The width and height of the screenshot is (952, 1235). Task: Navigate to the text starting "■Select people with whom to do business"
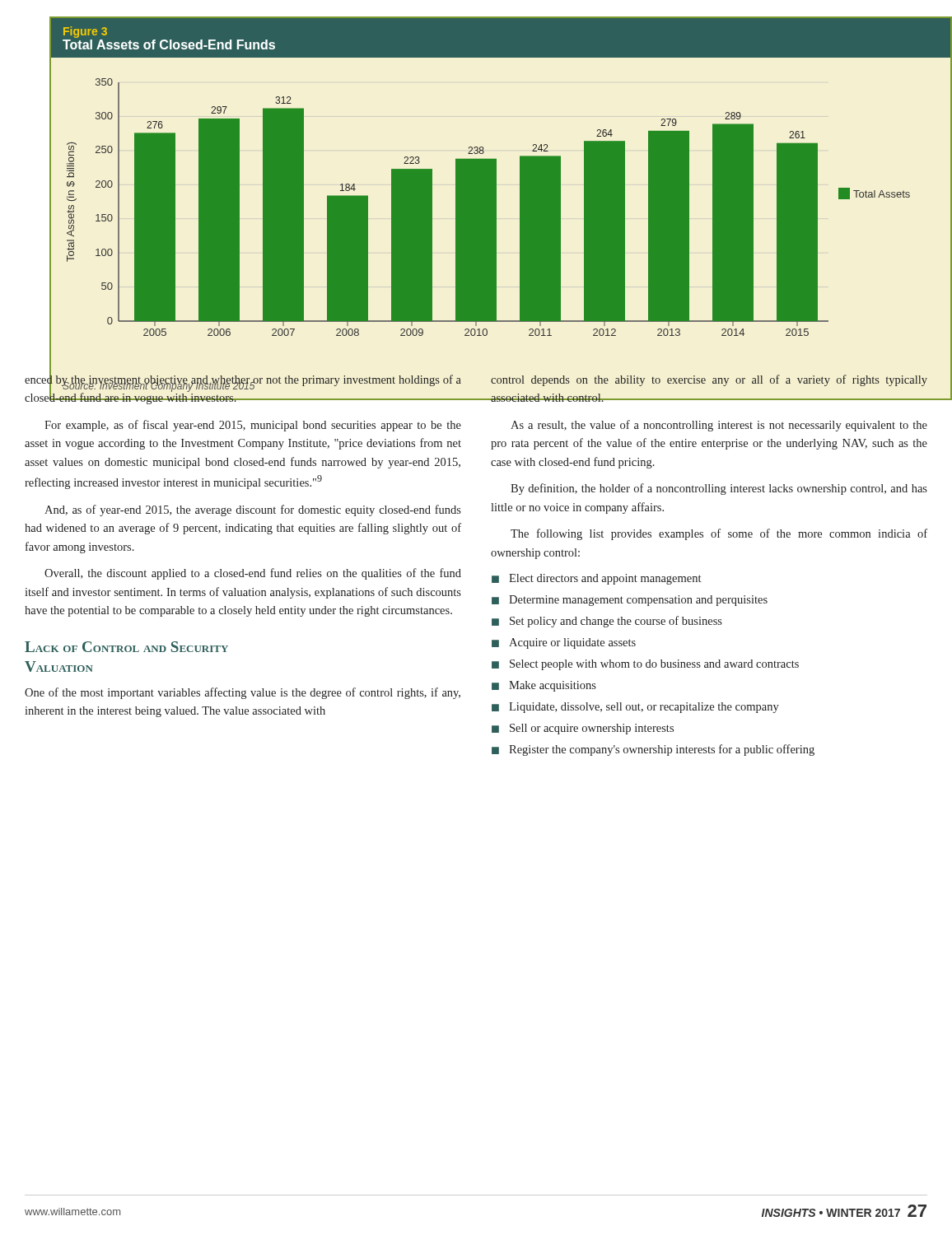[709, 664]
